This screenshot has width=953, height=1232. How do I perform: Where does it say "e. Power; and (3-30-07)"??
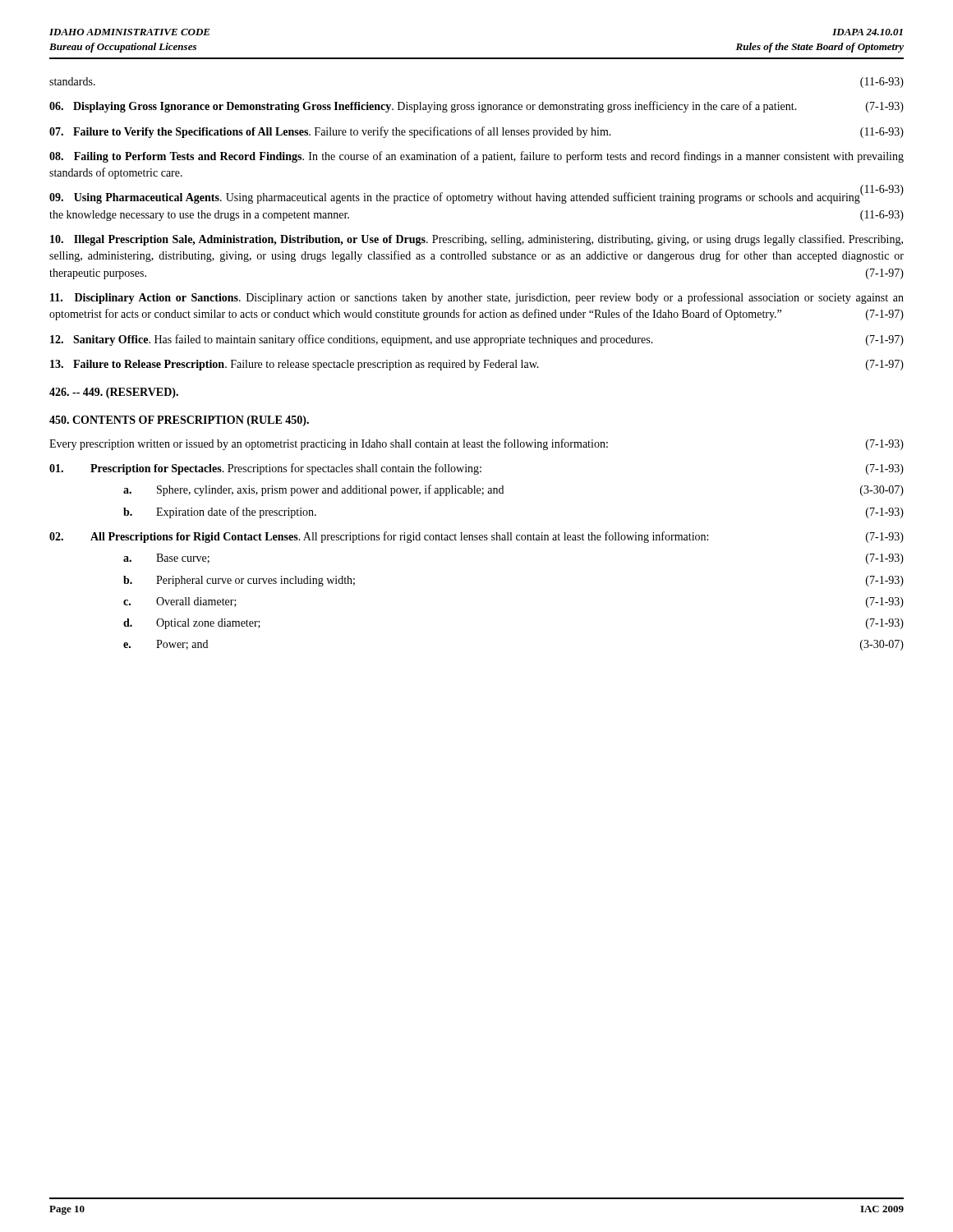pyautogui.click(x=178, y=645)
